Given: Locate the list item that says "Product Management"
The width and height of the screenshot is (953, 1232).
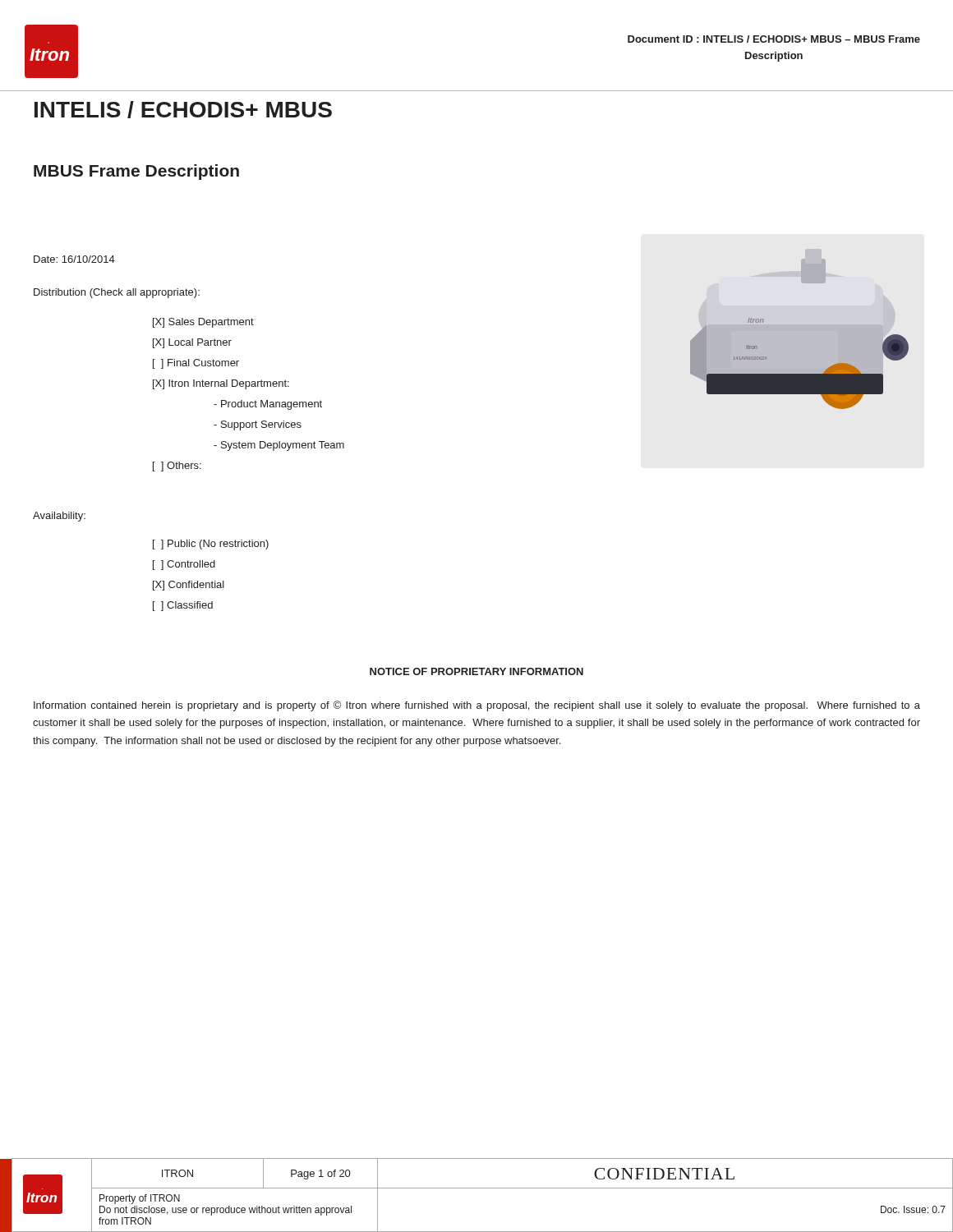Looking at the screenshot, I should pos(268,404).
